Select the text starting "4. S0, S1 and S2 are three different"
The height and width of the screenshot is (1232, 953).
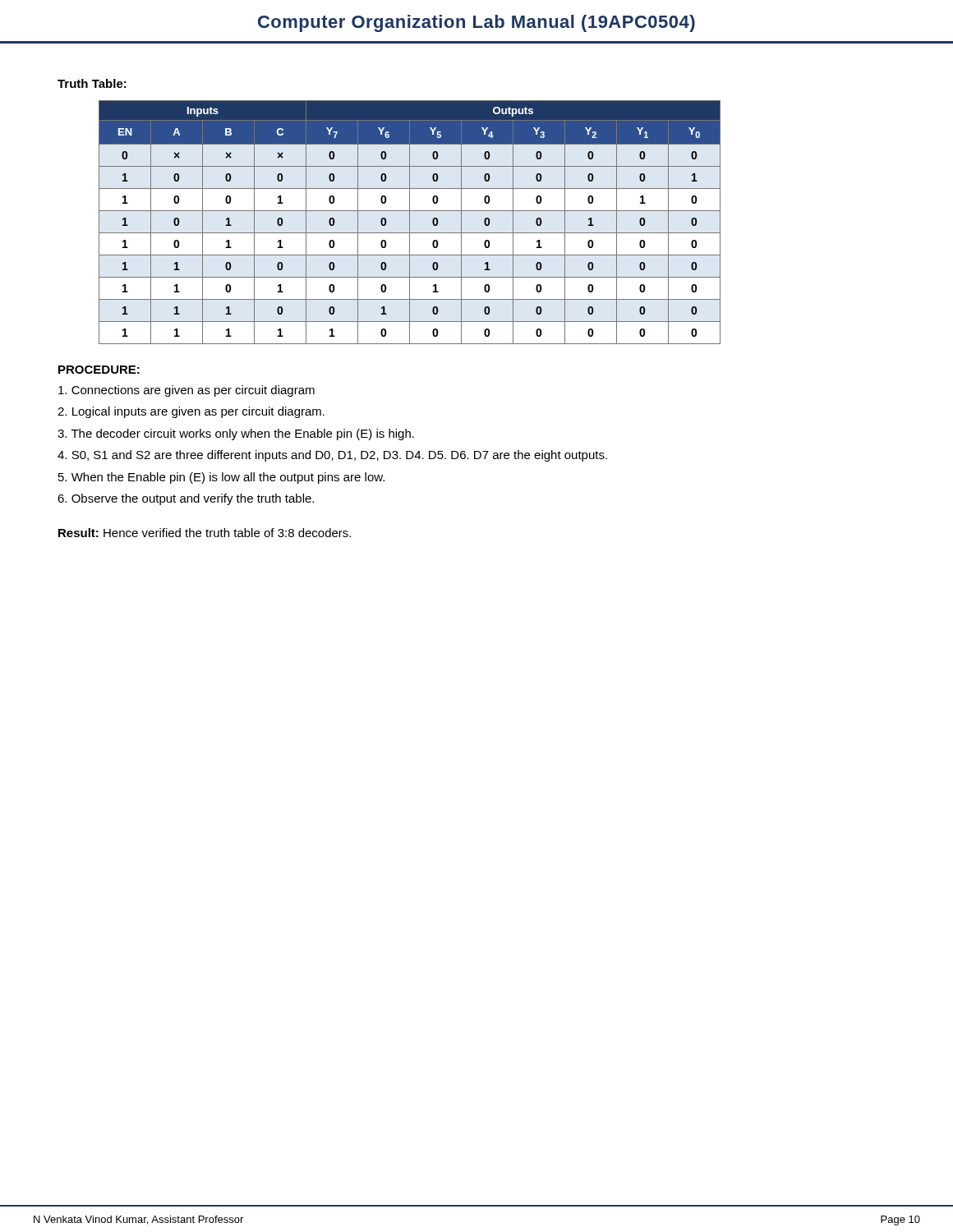(x=333, y=455)
